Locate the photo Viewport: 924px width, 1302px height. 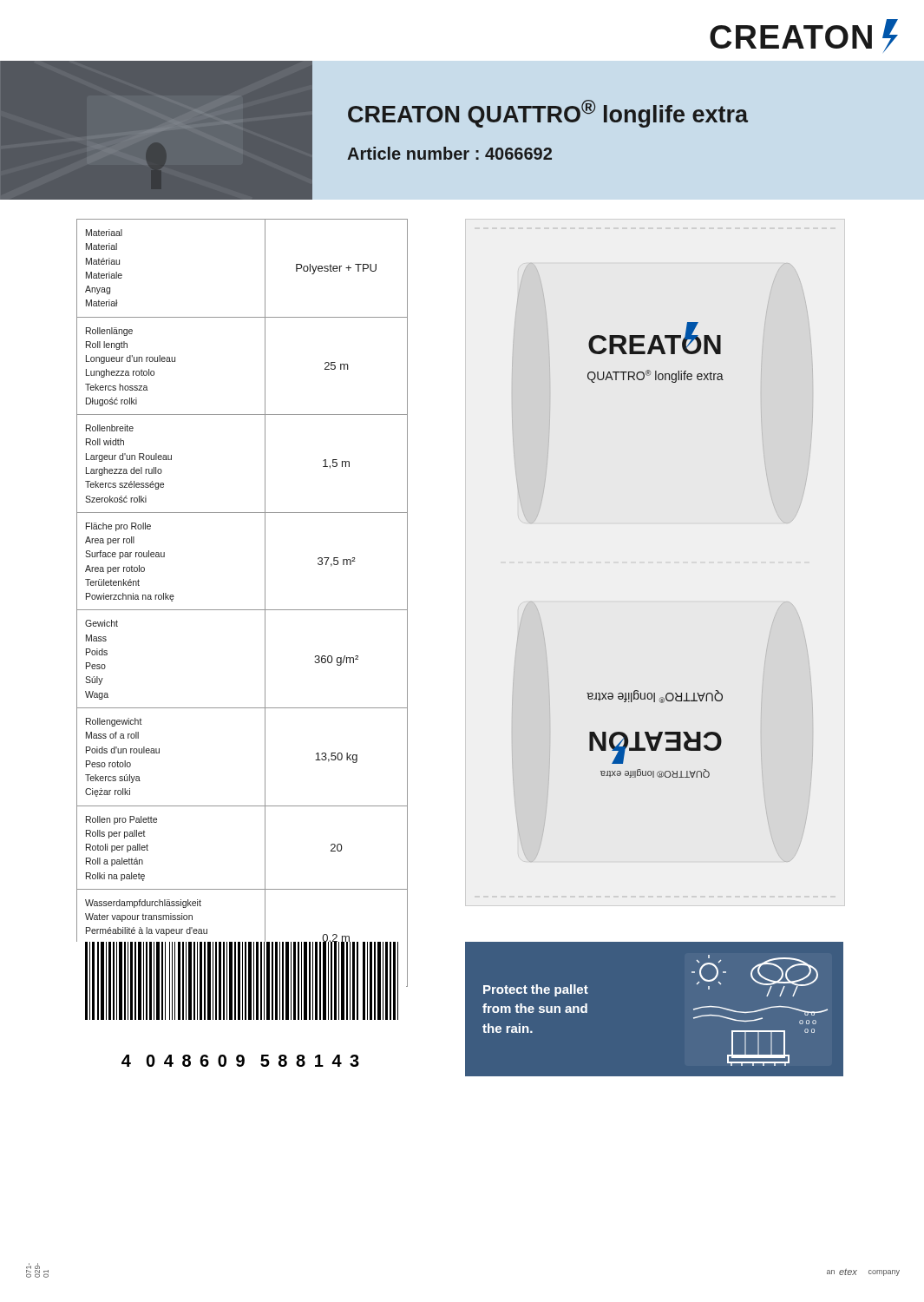(x=156, y=130)
